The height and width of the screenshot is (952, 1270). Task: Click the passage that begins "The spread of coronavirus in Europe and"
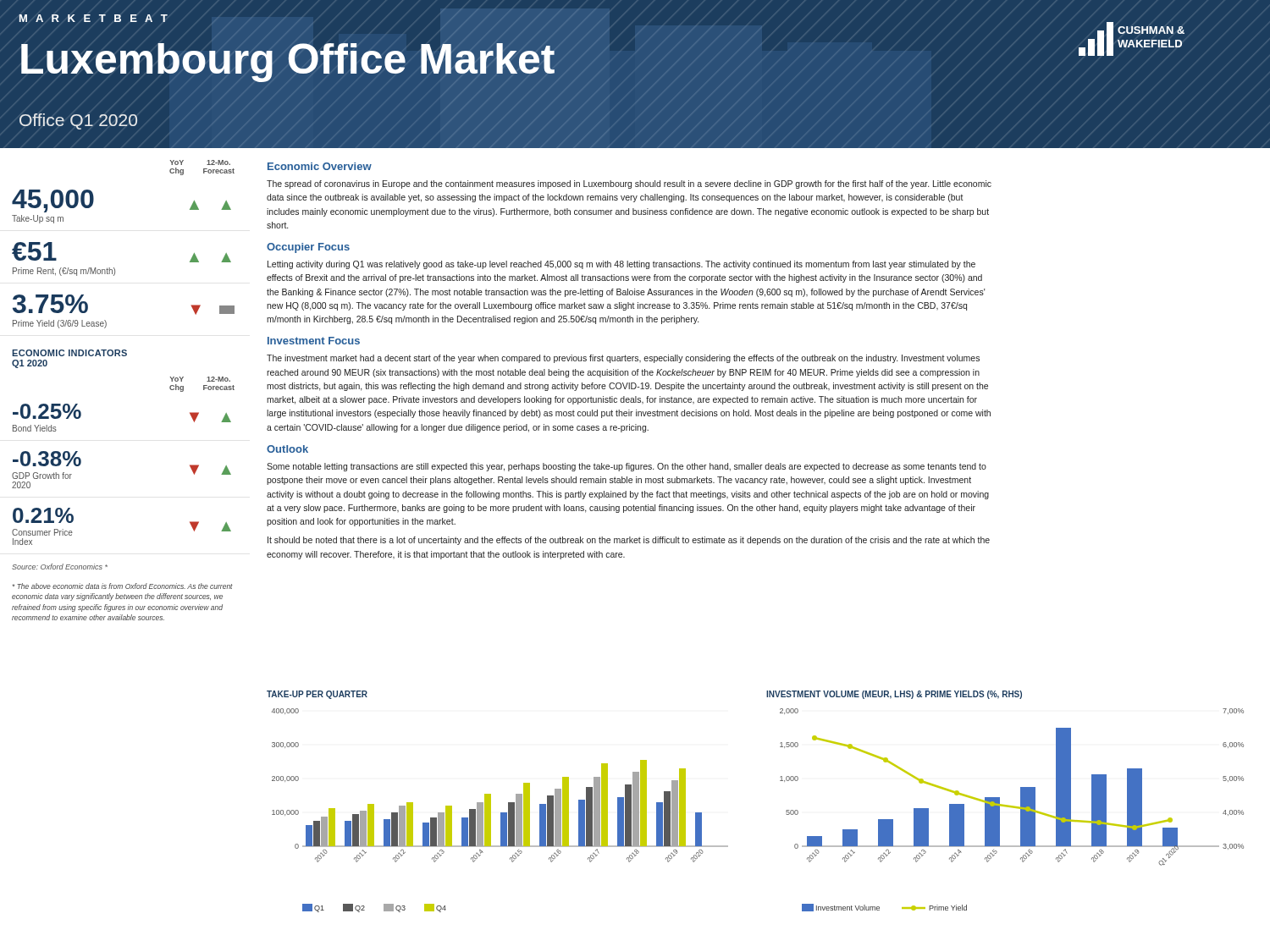(629, 204)
